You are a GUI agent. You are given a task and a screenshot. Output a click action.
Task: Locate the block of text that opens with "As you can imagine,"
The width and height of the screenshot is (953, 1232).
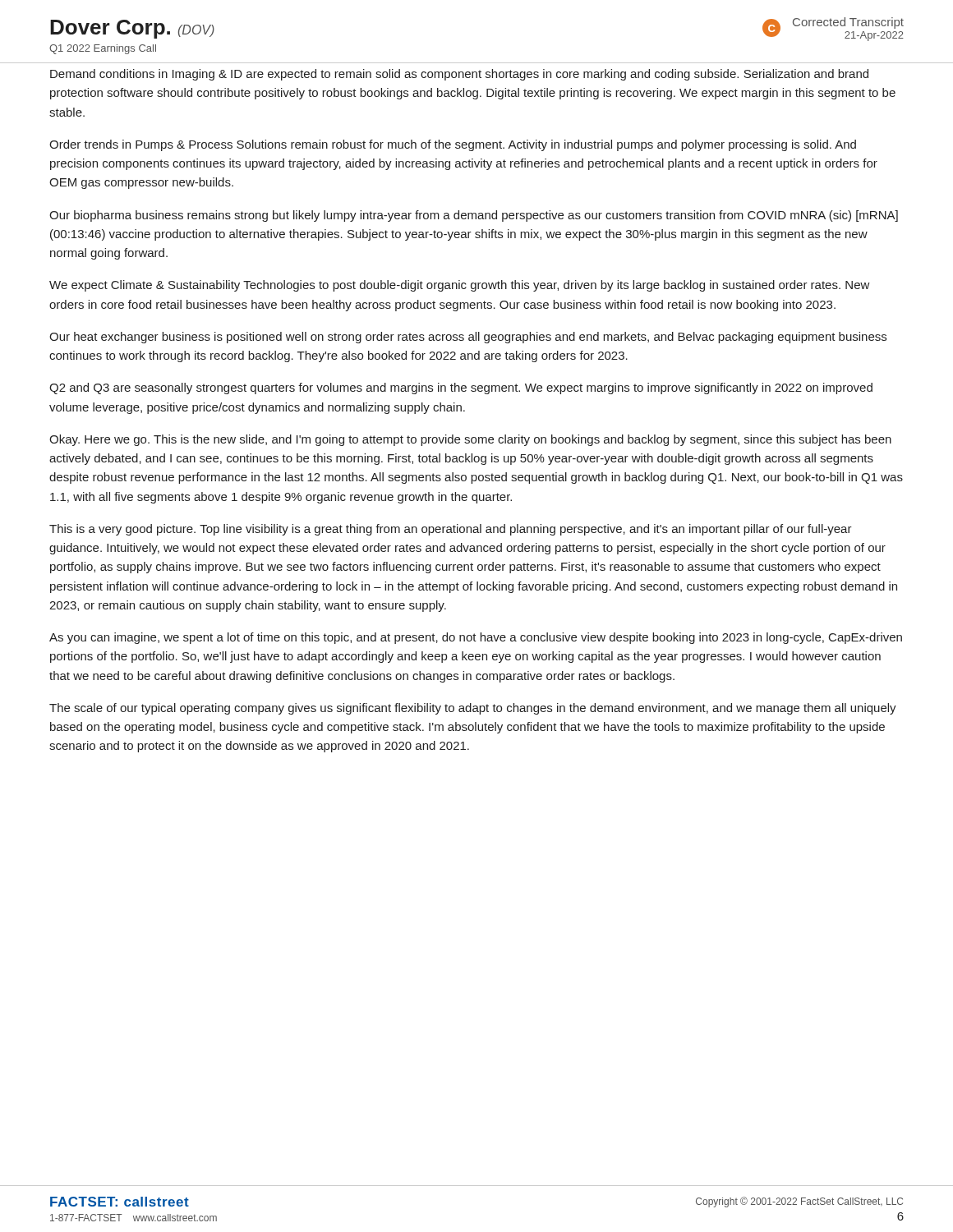476,656
